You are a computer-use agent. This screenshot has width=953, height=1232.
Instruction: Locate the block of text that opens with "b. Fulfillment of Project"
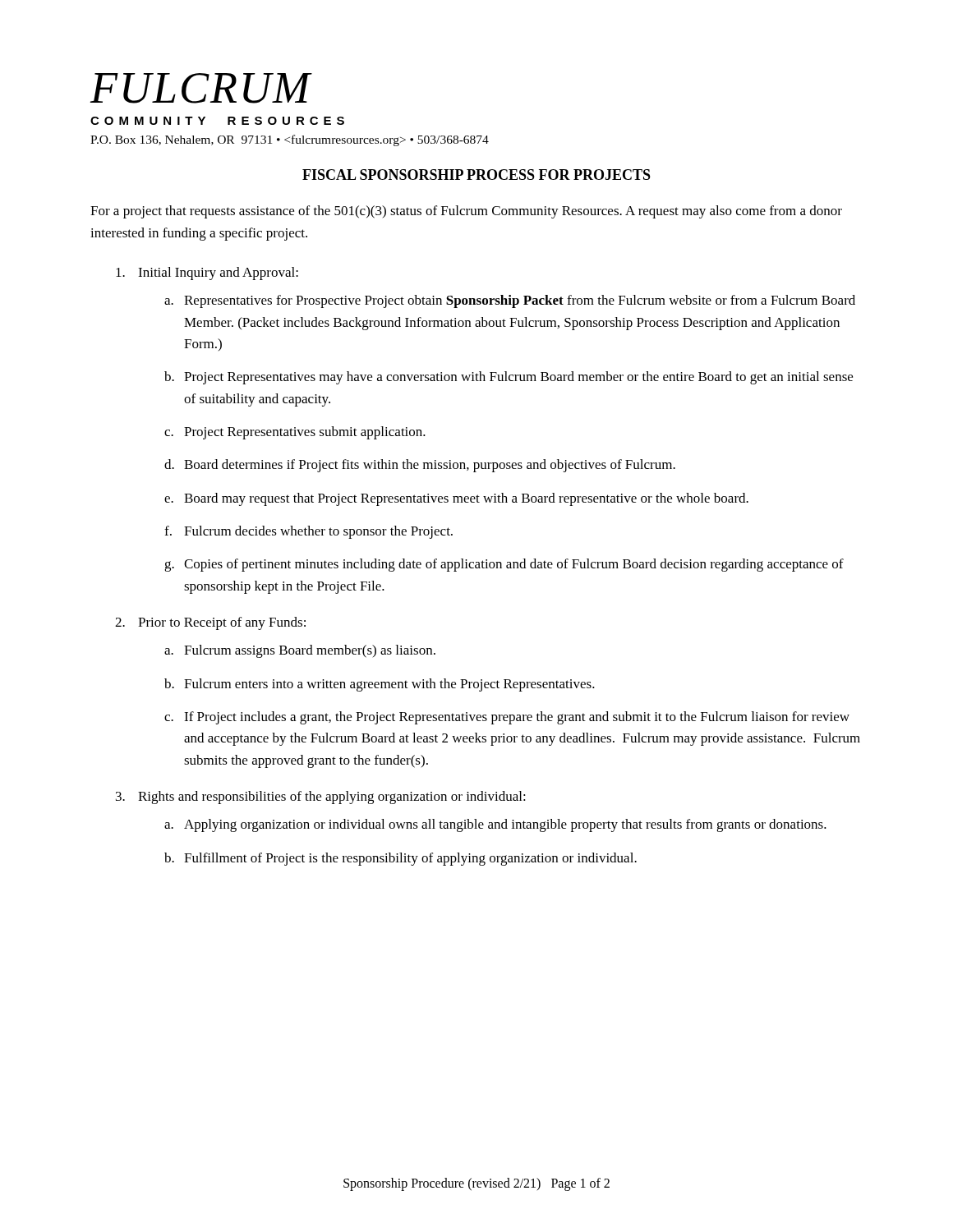point(401,858)
